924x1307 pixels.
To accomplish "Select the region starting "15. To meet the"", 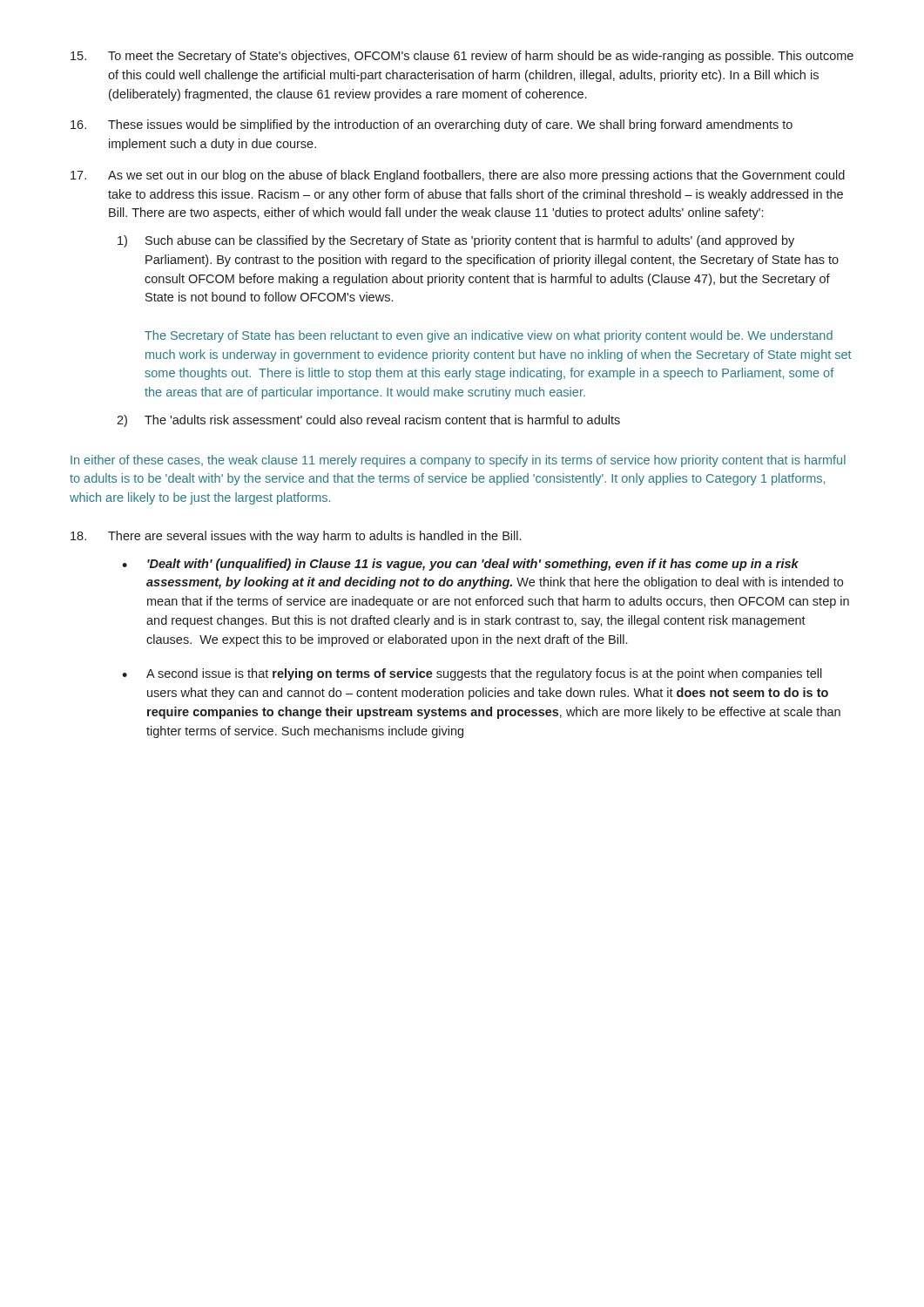I will (x=462, y=75).
